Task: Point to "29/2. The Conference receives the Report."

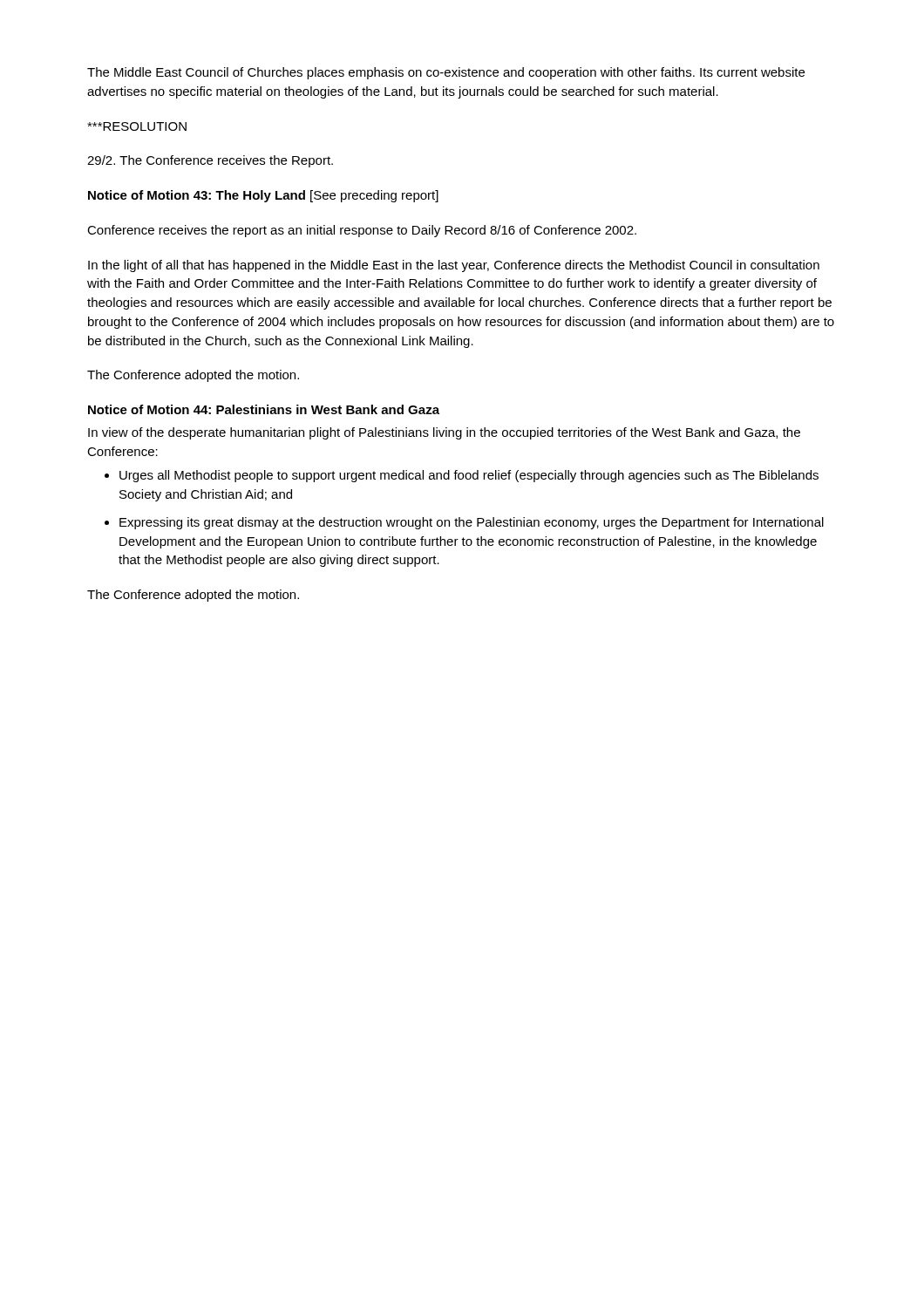Action: point(210,161)
